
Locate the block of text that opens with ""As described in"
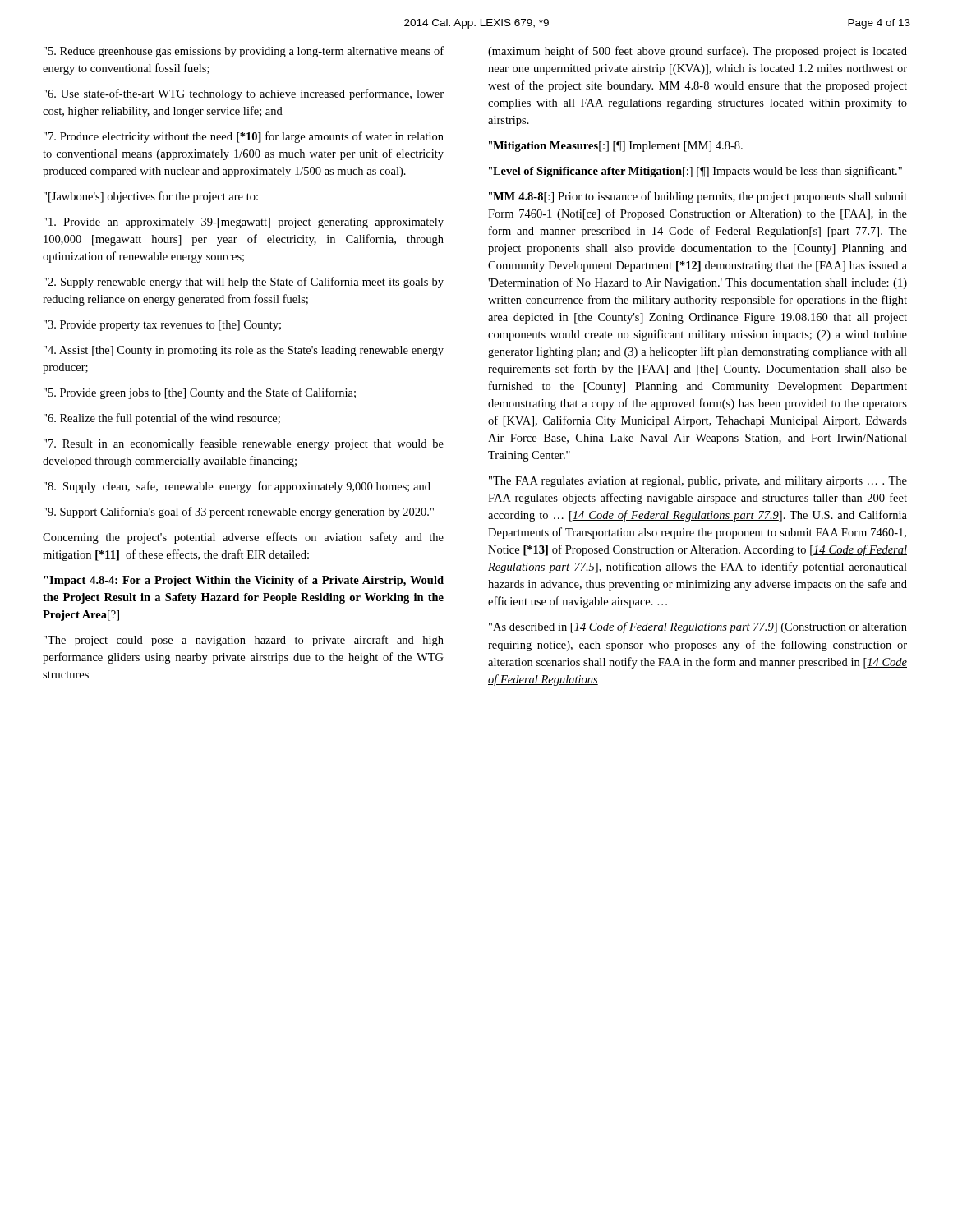[x=698, y=653]
